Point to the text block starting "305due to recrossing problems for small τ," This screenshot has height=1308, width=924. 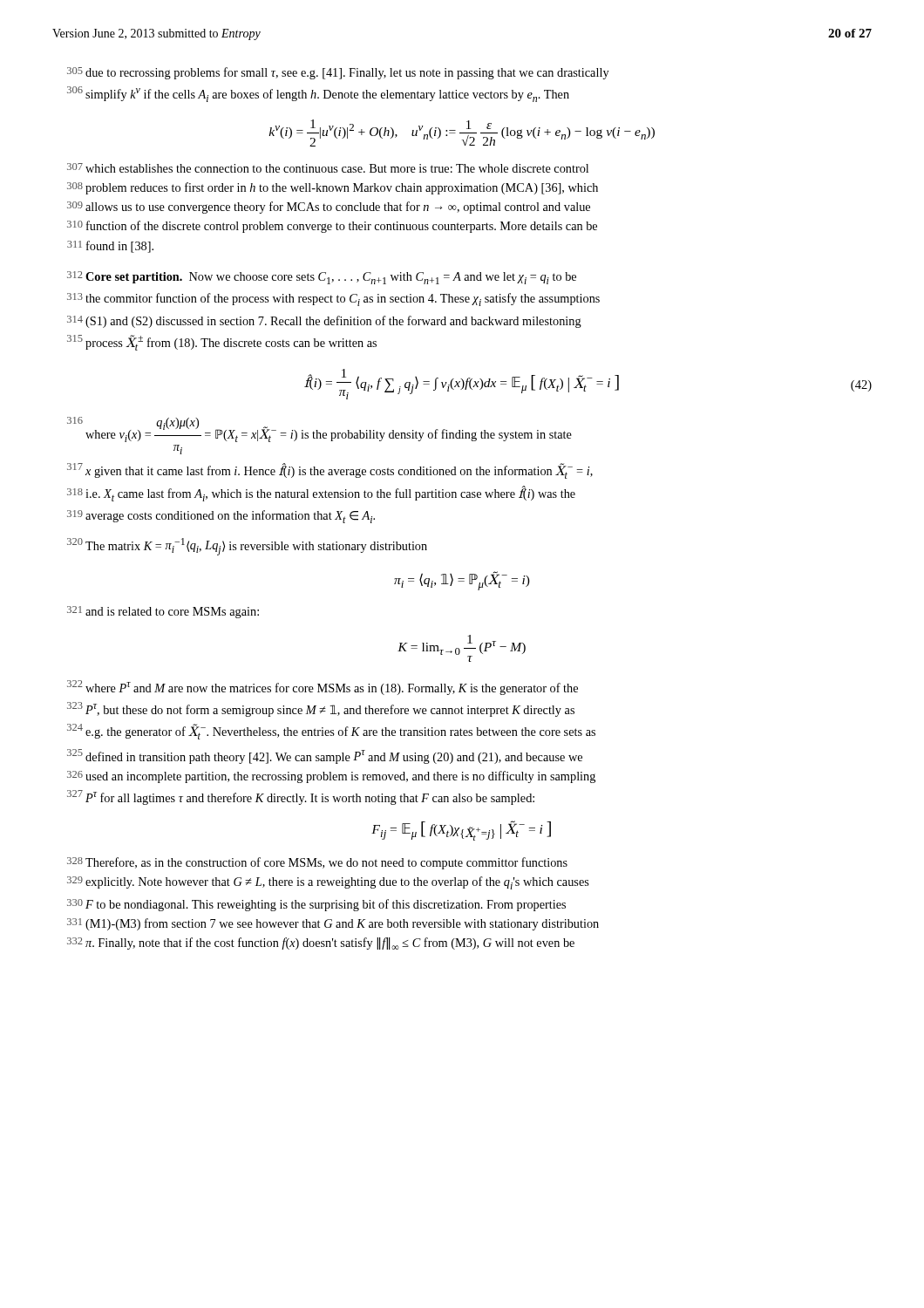coord(462,85)
